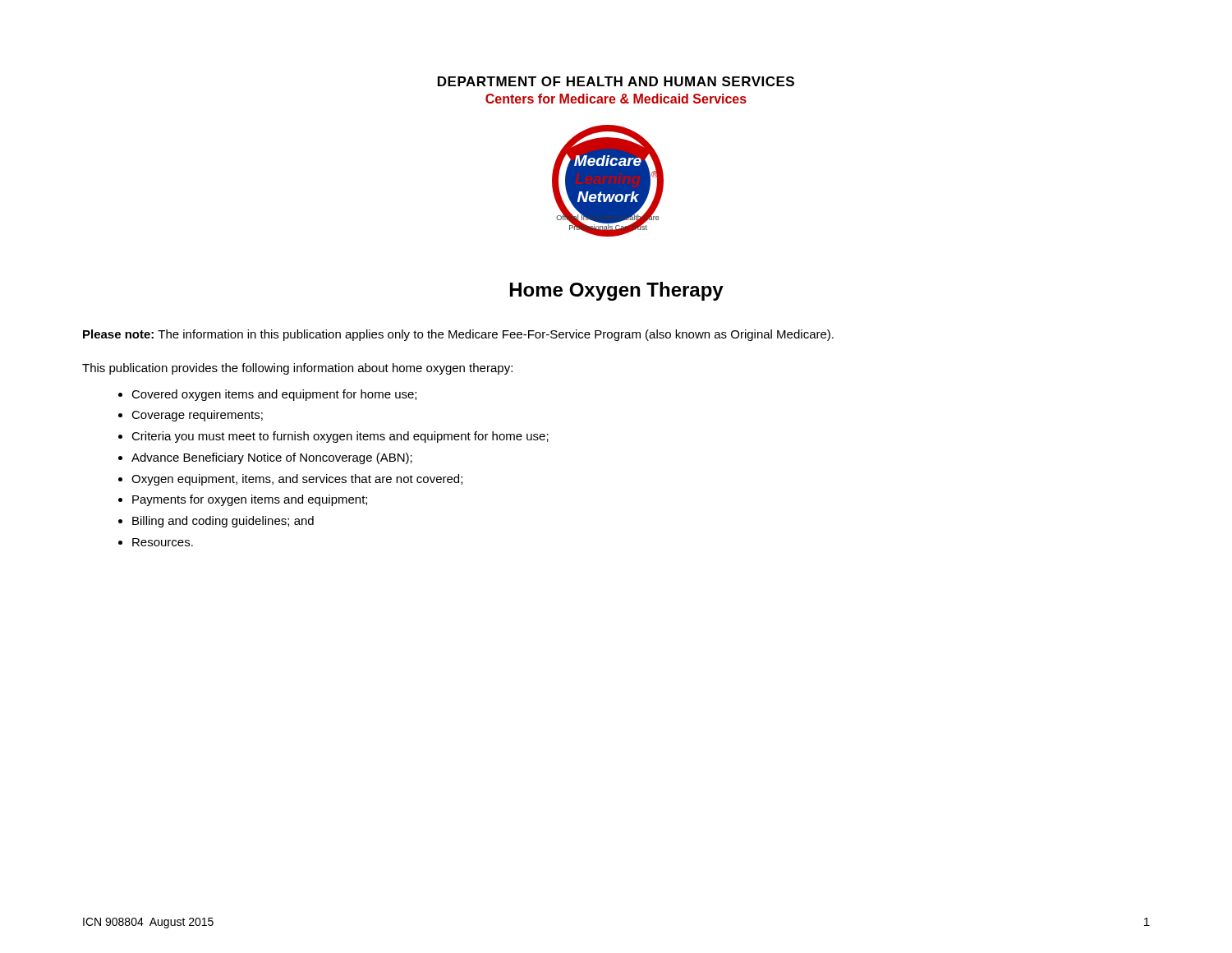
Task: Select the text starting "Oxygen equipment, items, and services"
Action: [298, 478]
